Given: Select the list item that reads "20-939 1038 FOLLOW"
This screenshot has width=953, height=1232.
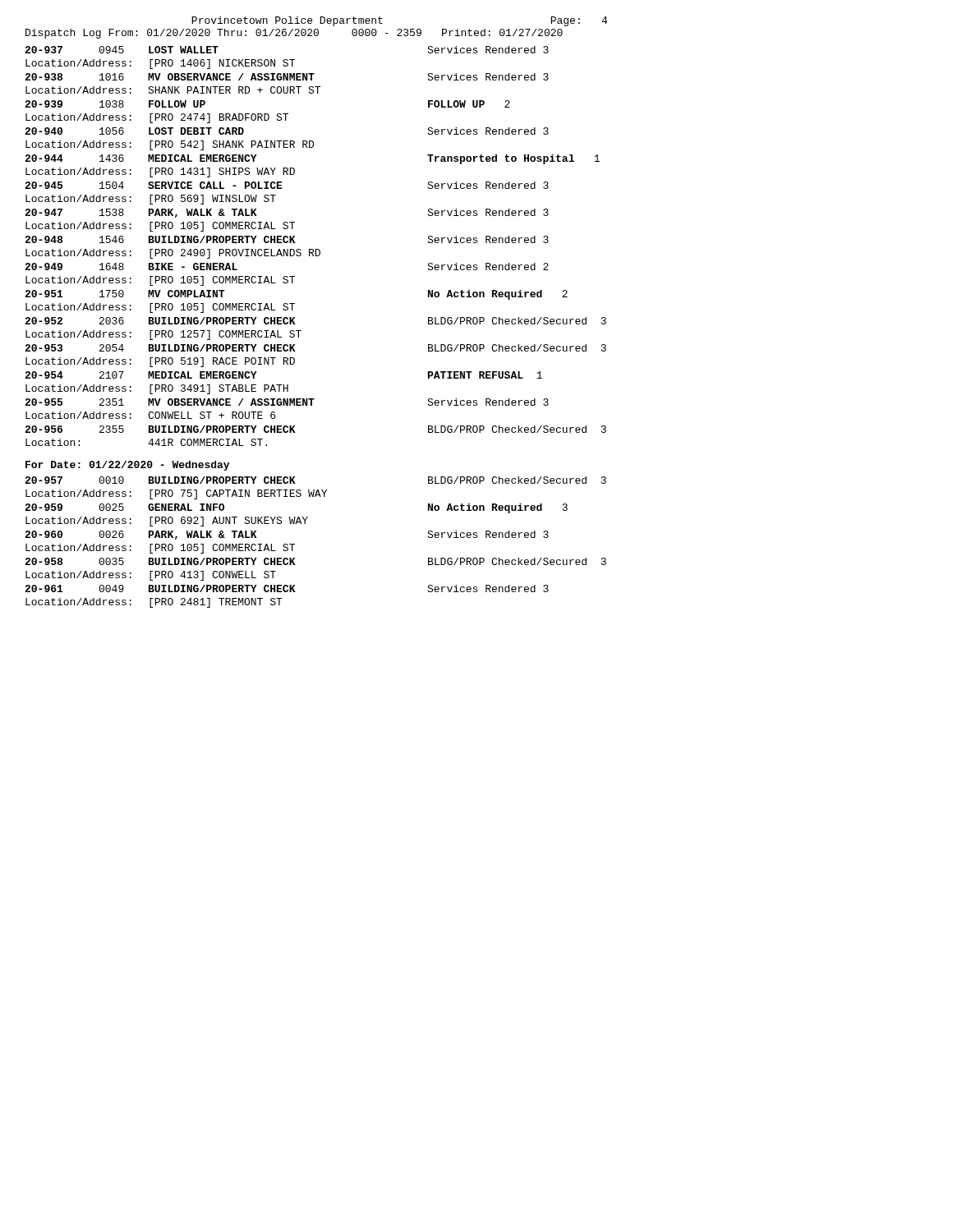Looking at the screenshot, I should pyautogui.click(x=476, y=111).
